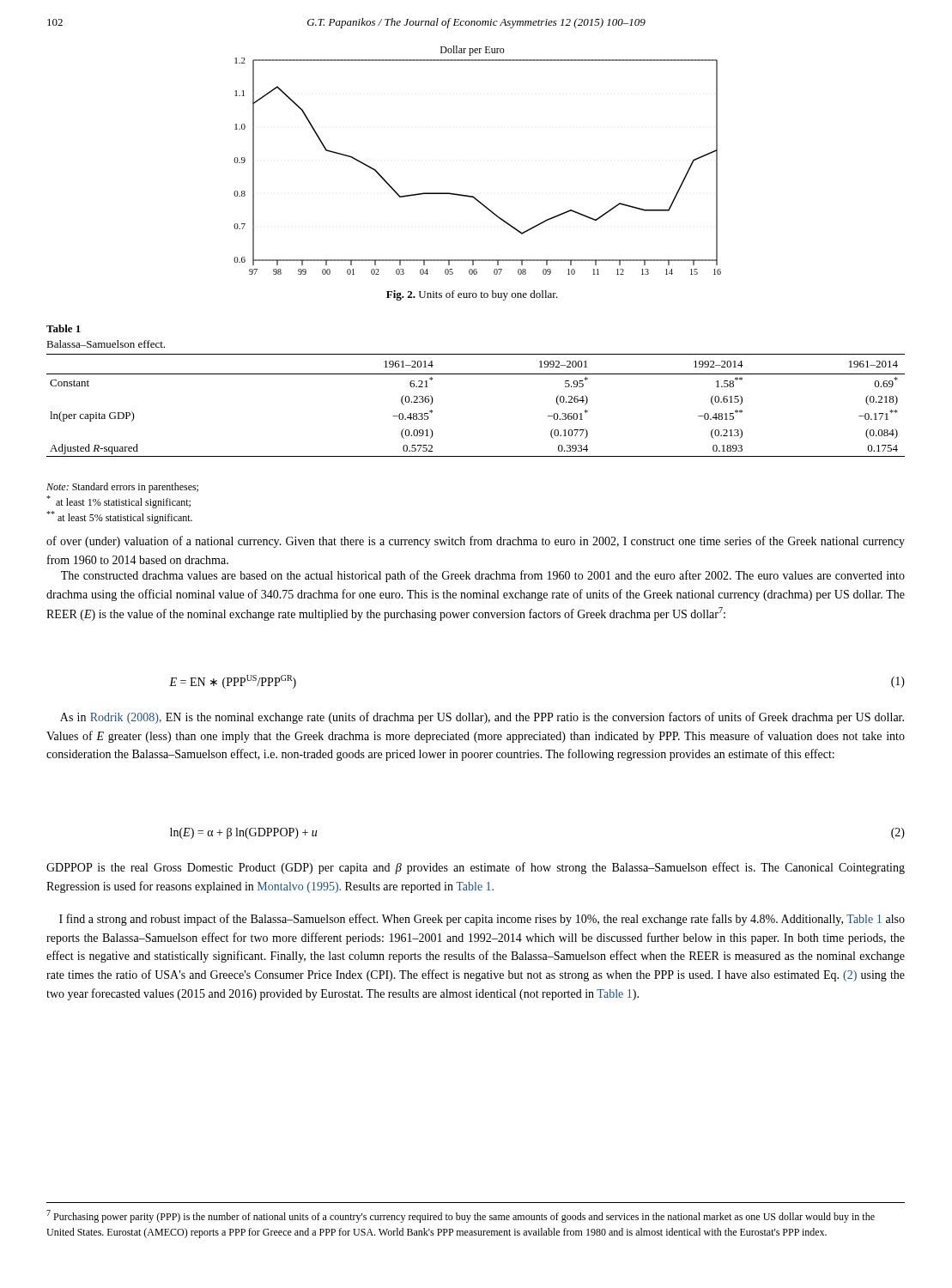
Task: Click on the footnote that says "7 Purchasing power parity"
Action: coord(461,1223)
